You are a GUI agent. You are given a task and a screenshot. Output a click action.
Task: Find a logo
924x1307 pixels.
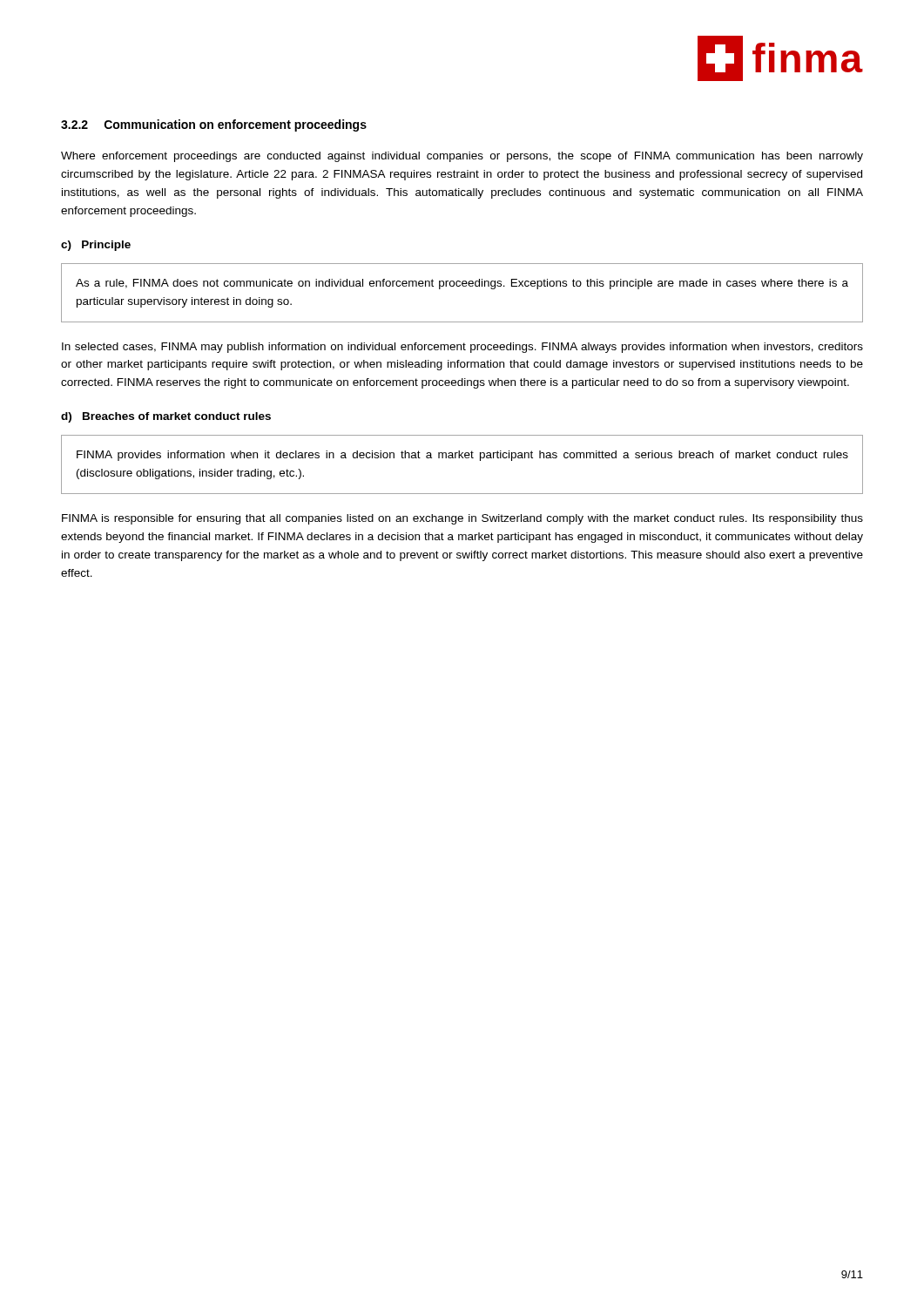coord(780,58)
